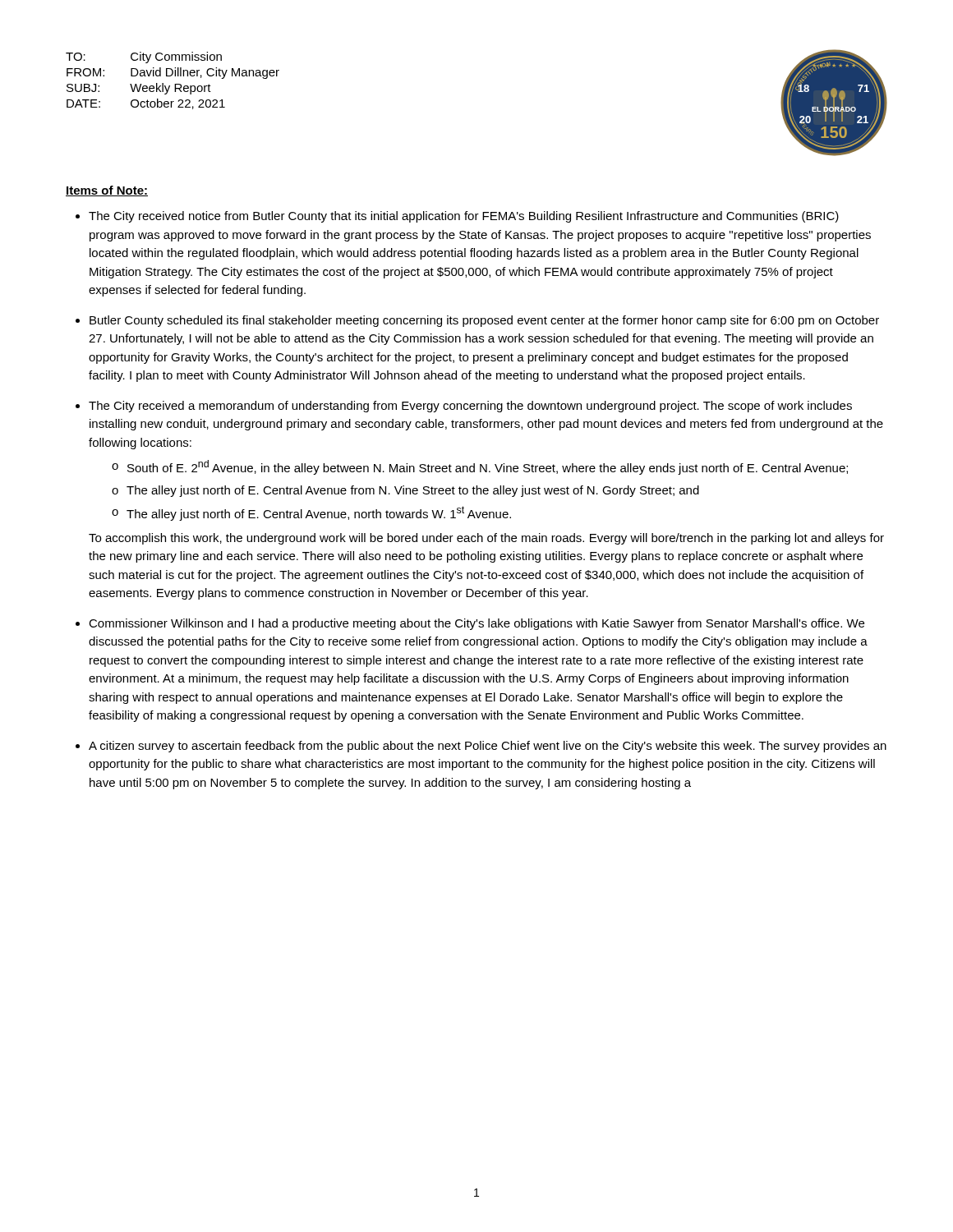Viewport: 953px width, 1232px height.
Task: Find the passage starting "The City received notice from Butler County that"
Action: point(480,253)
